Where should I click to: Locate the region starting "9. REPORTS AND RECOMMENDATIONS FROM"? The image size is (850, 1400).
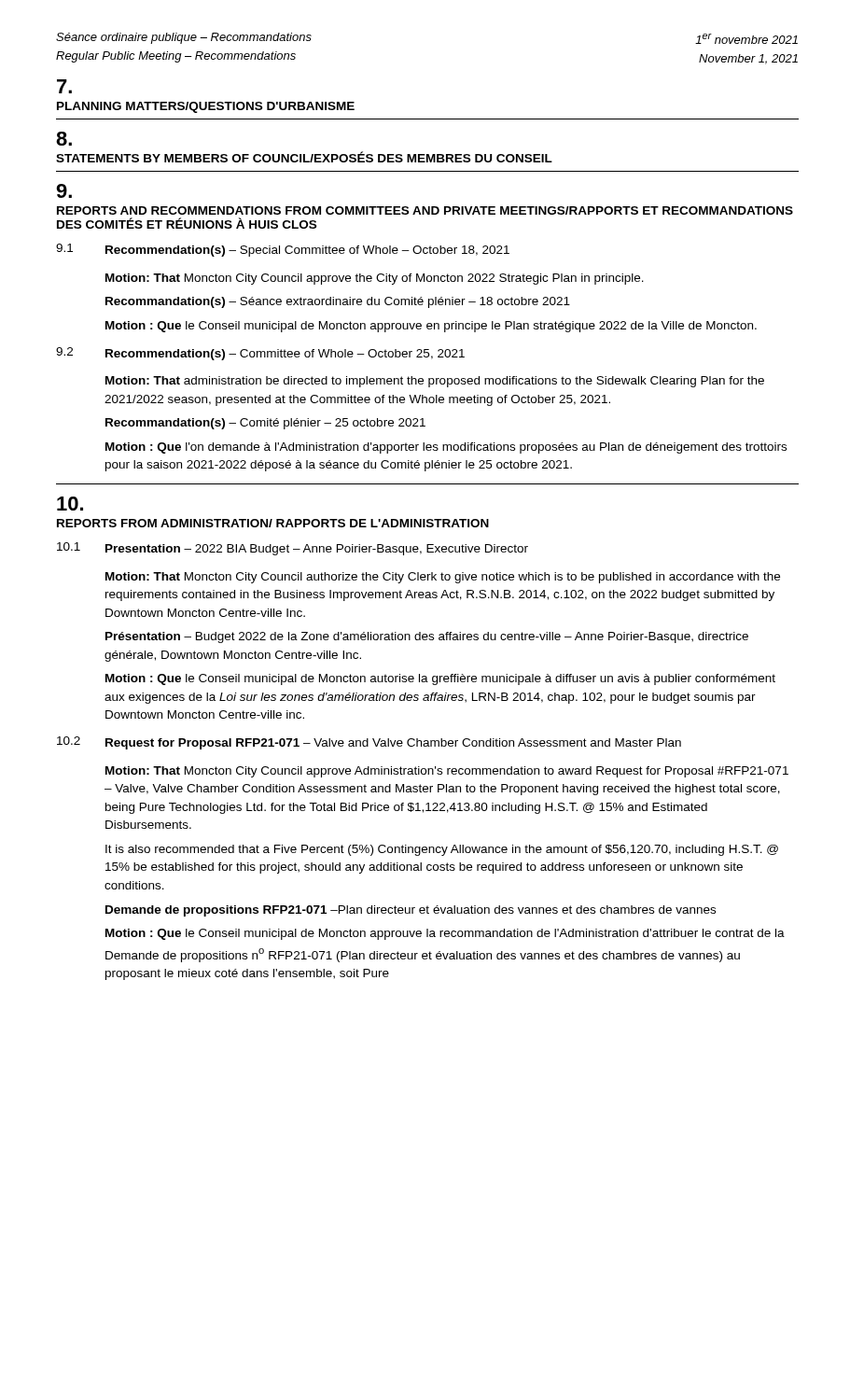pyautogui.click(x=427, y=206)
